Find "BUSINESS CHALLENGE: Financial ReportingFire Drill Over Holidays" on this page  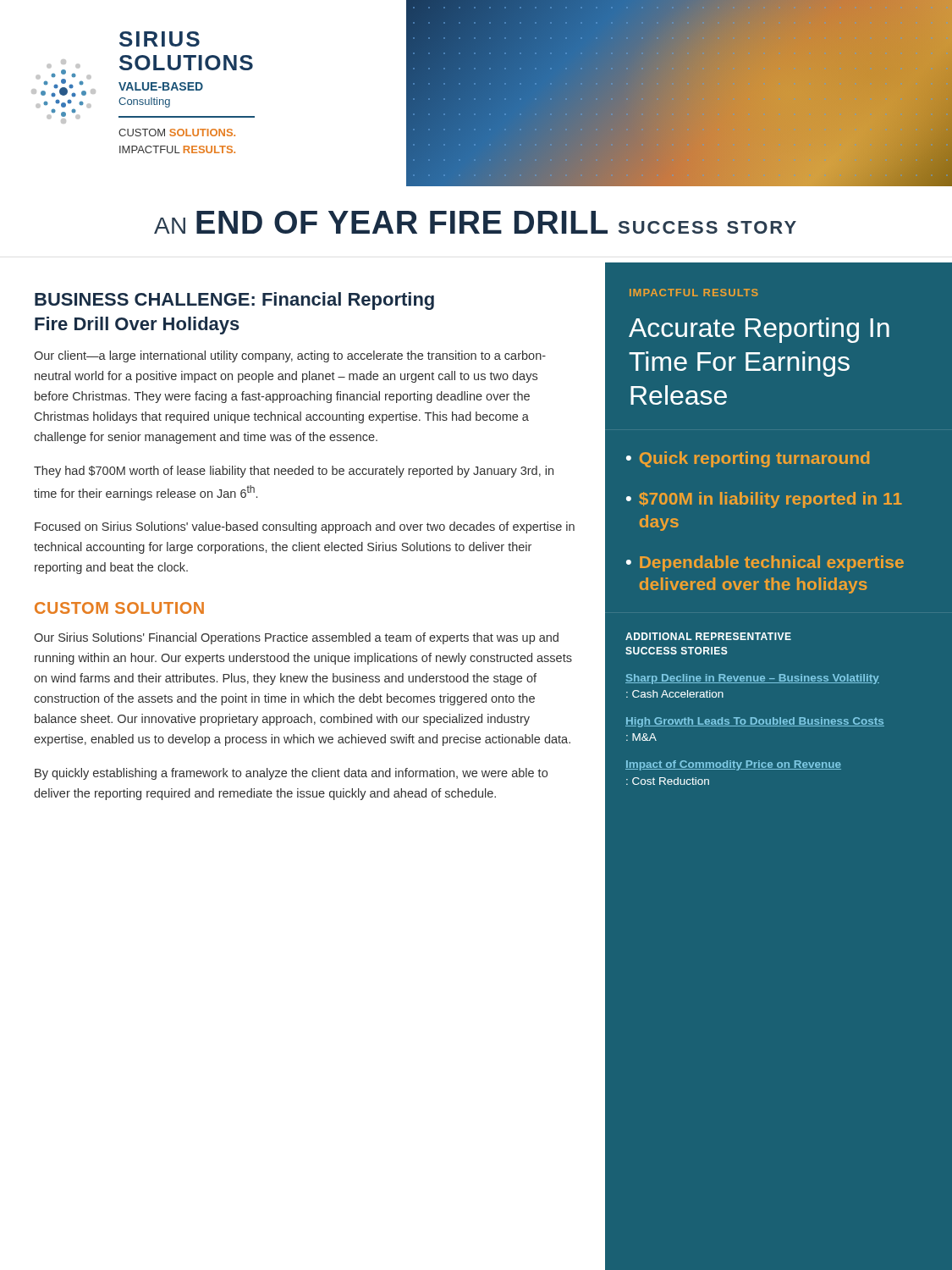tap(235, 311)
